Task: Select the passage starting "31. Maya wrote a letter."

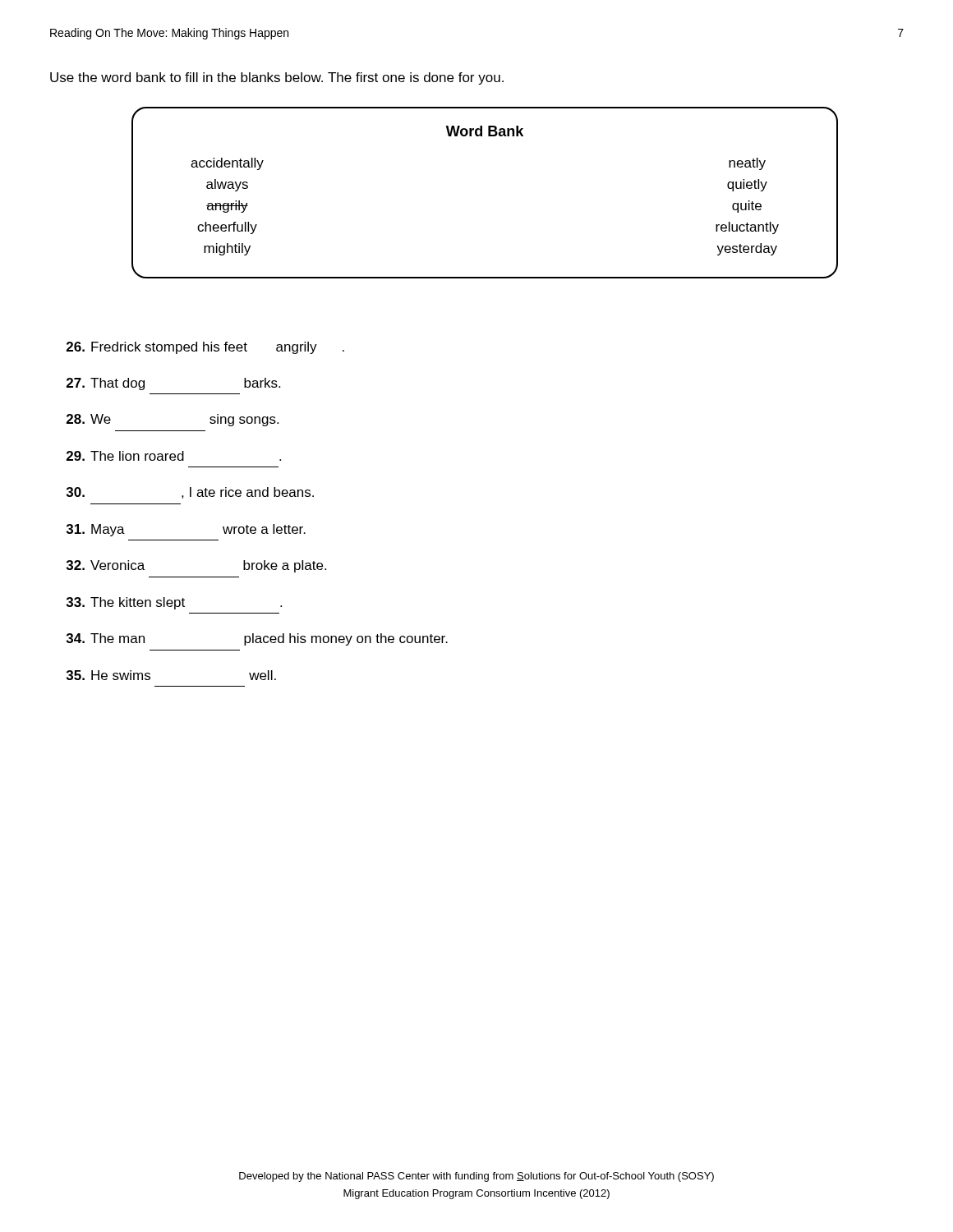Action: [96, 530]
